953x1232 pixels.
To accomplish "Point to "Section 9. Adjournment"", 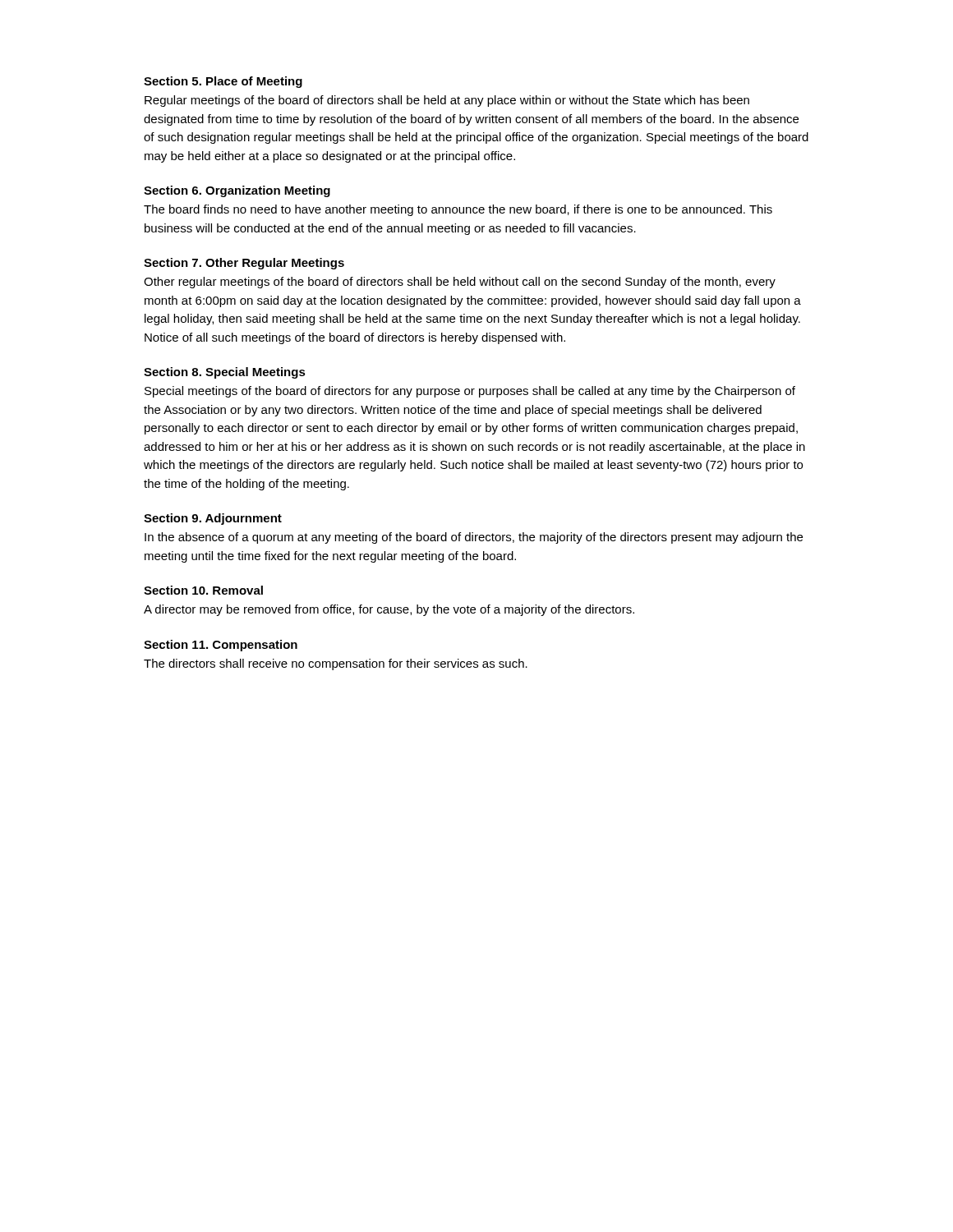I will coord(213,518).
